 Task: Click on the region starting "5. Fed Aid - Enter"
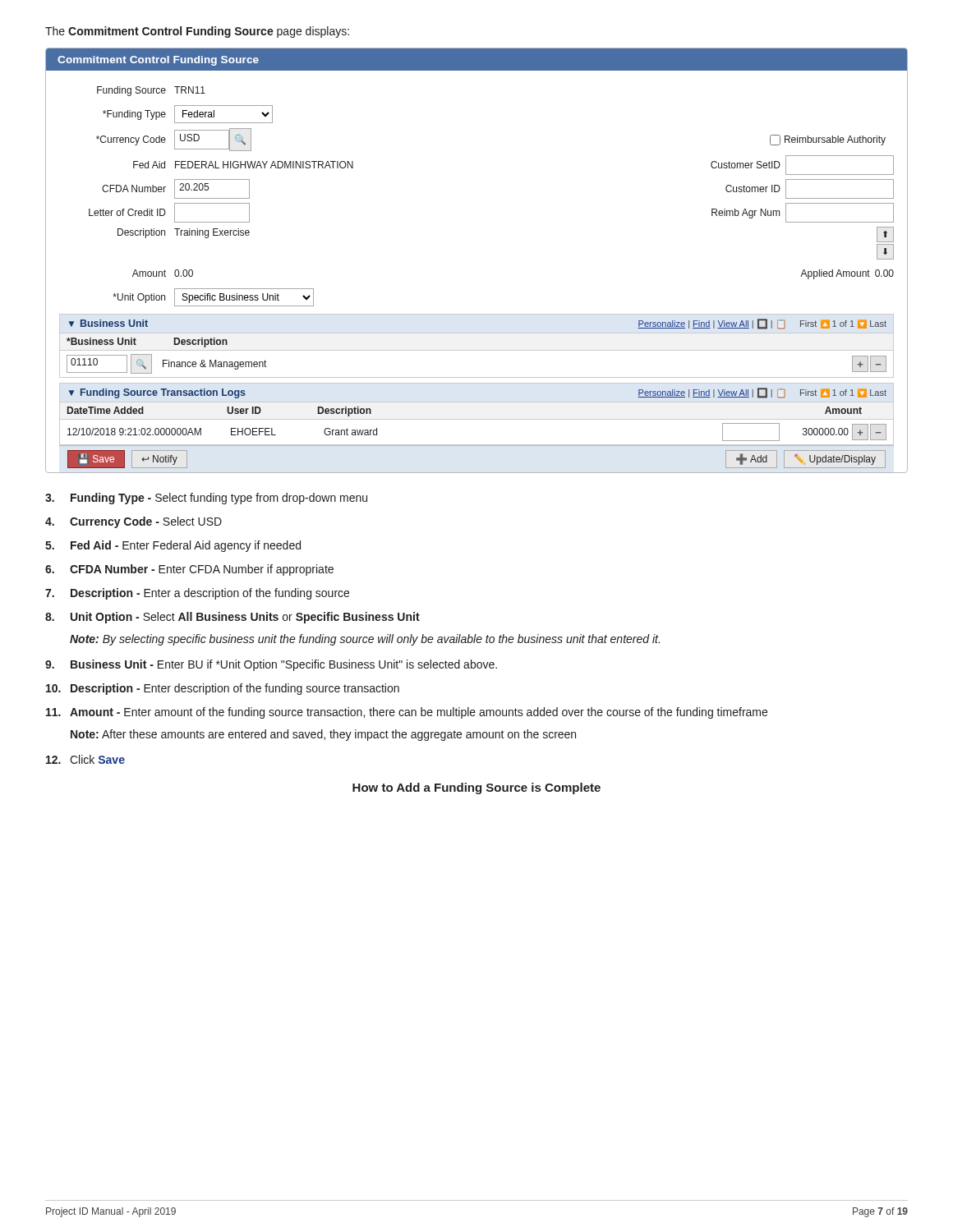click(173, 546)
